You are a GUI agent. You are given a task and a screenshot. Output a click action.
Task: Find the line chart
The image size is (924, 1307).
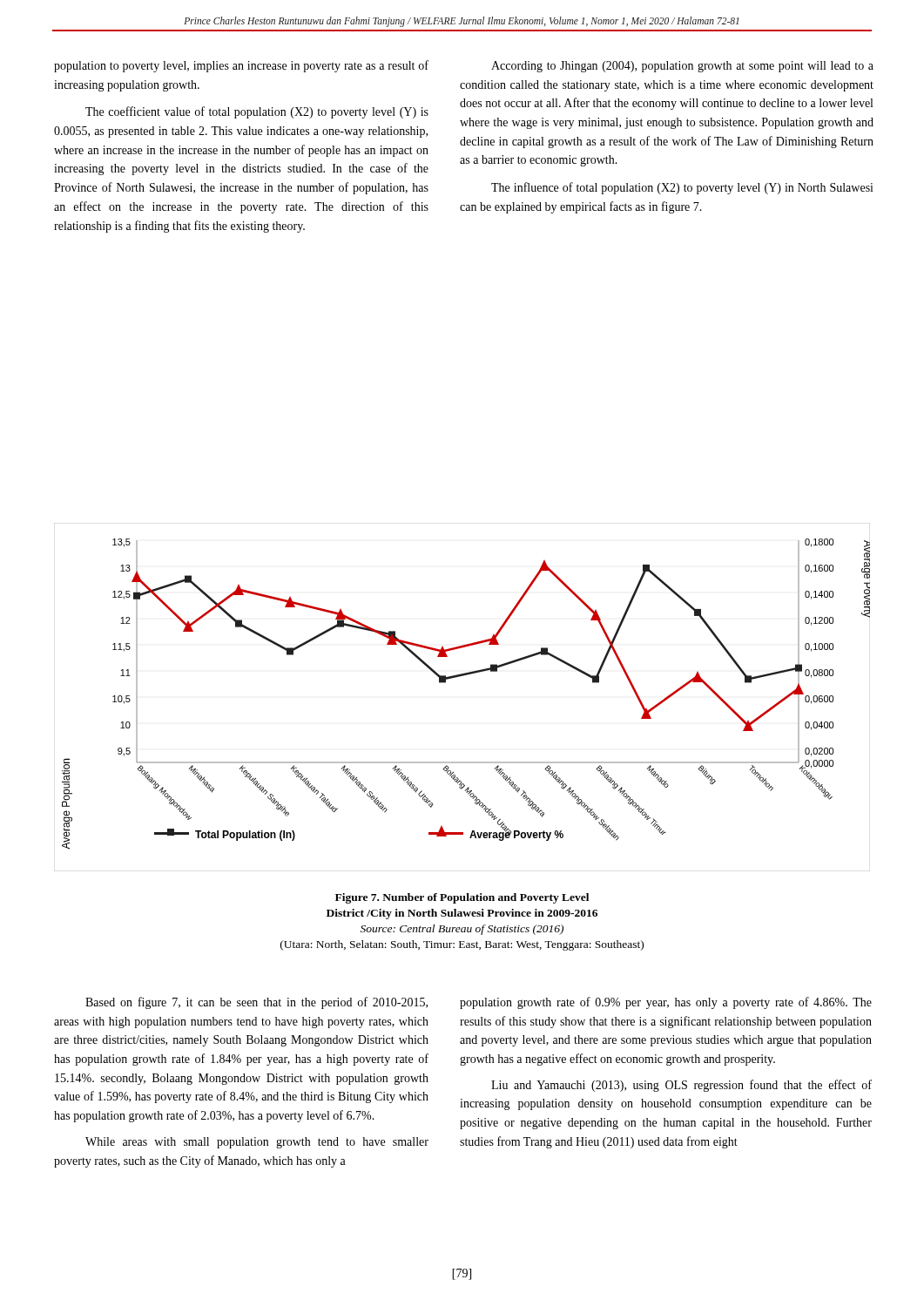[462, 697]
